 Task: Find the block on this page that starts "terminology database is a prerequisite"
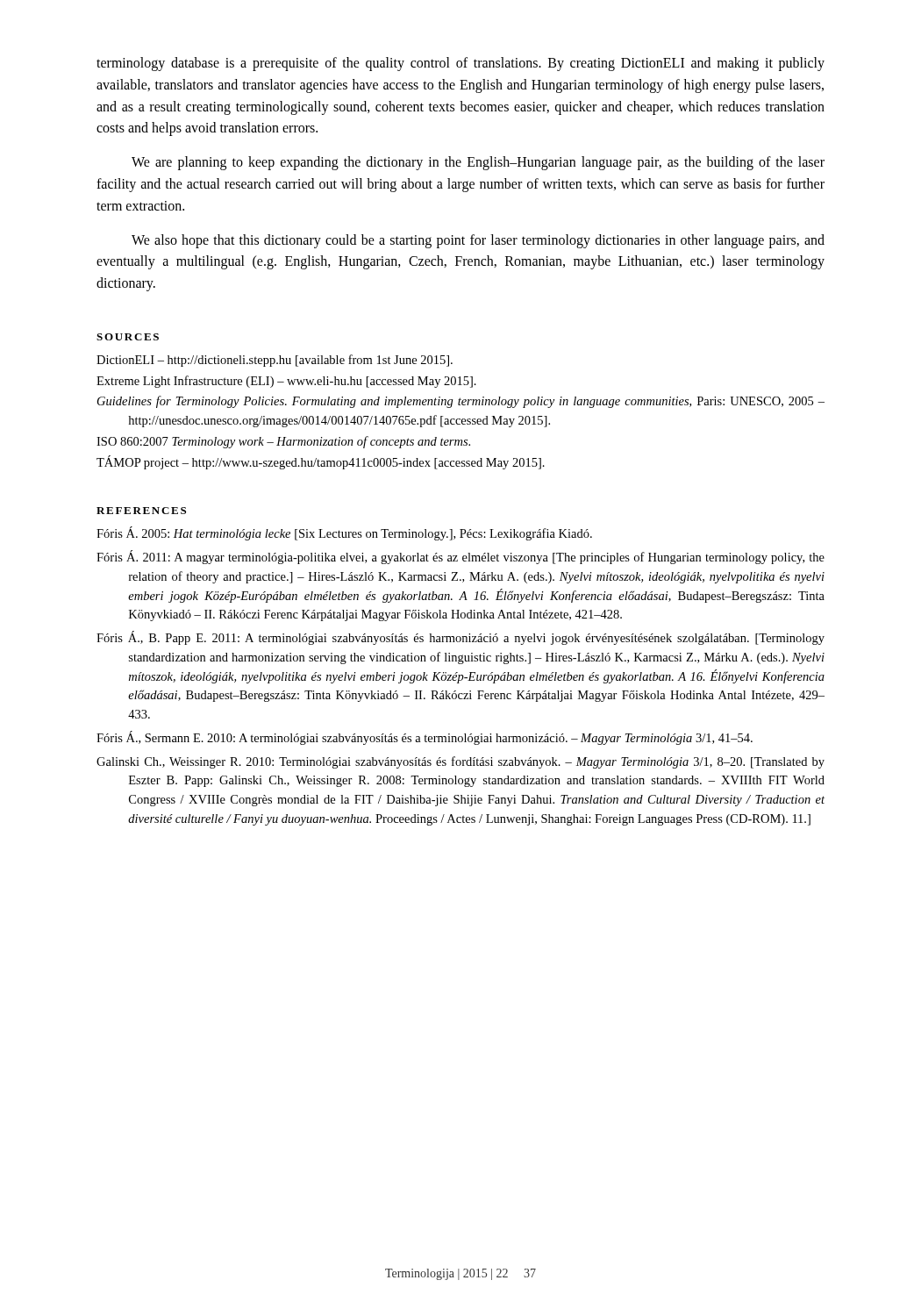(460, 96)
